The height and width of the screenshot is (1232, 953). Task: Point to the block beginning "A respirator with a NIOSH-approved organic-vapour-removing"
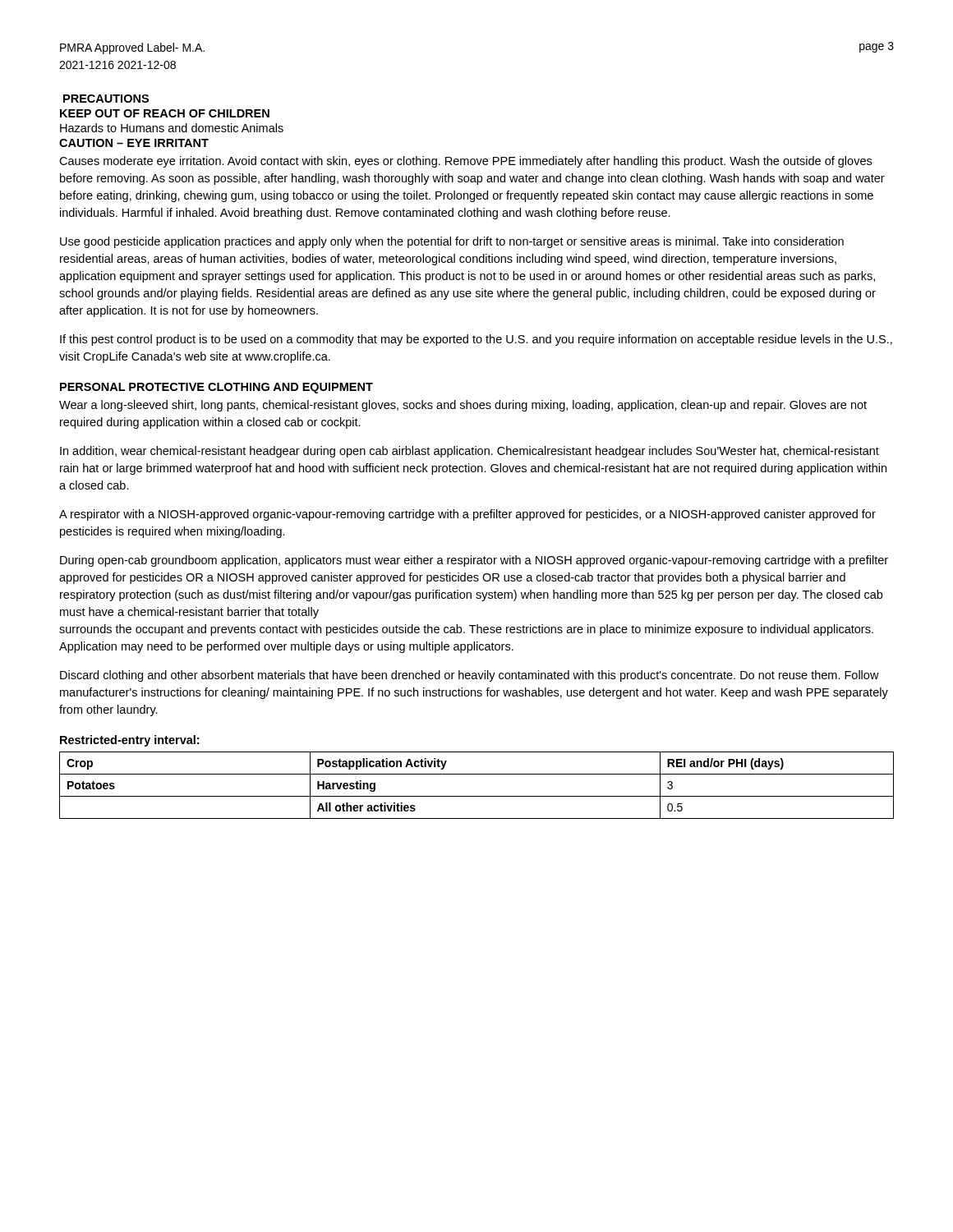(x=467, y=523)
